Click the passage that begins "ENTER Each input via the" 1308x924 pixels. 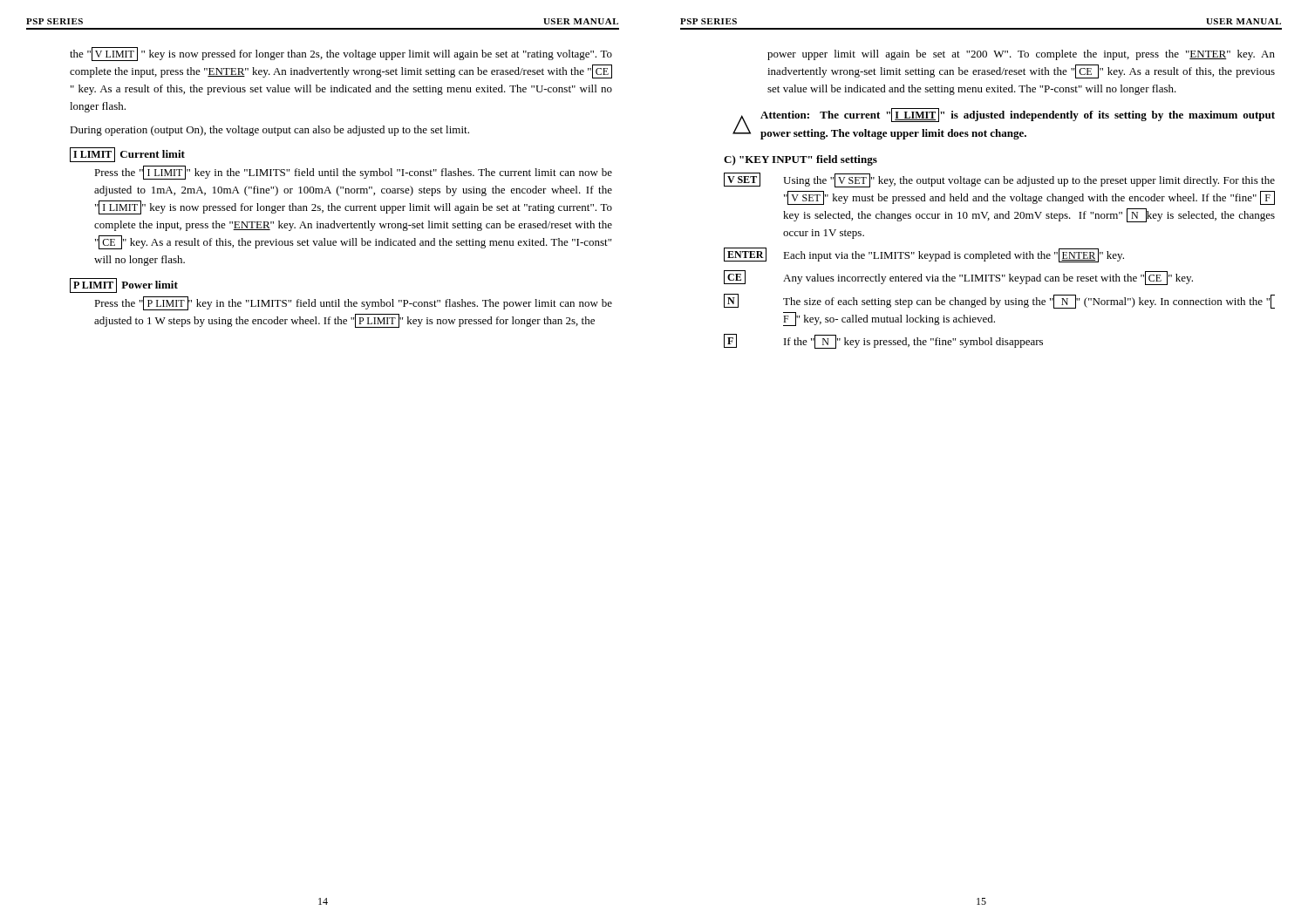pos(999,256)
